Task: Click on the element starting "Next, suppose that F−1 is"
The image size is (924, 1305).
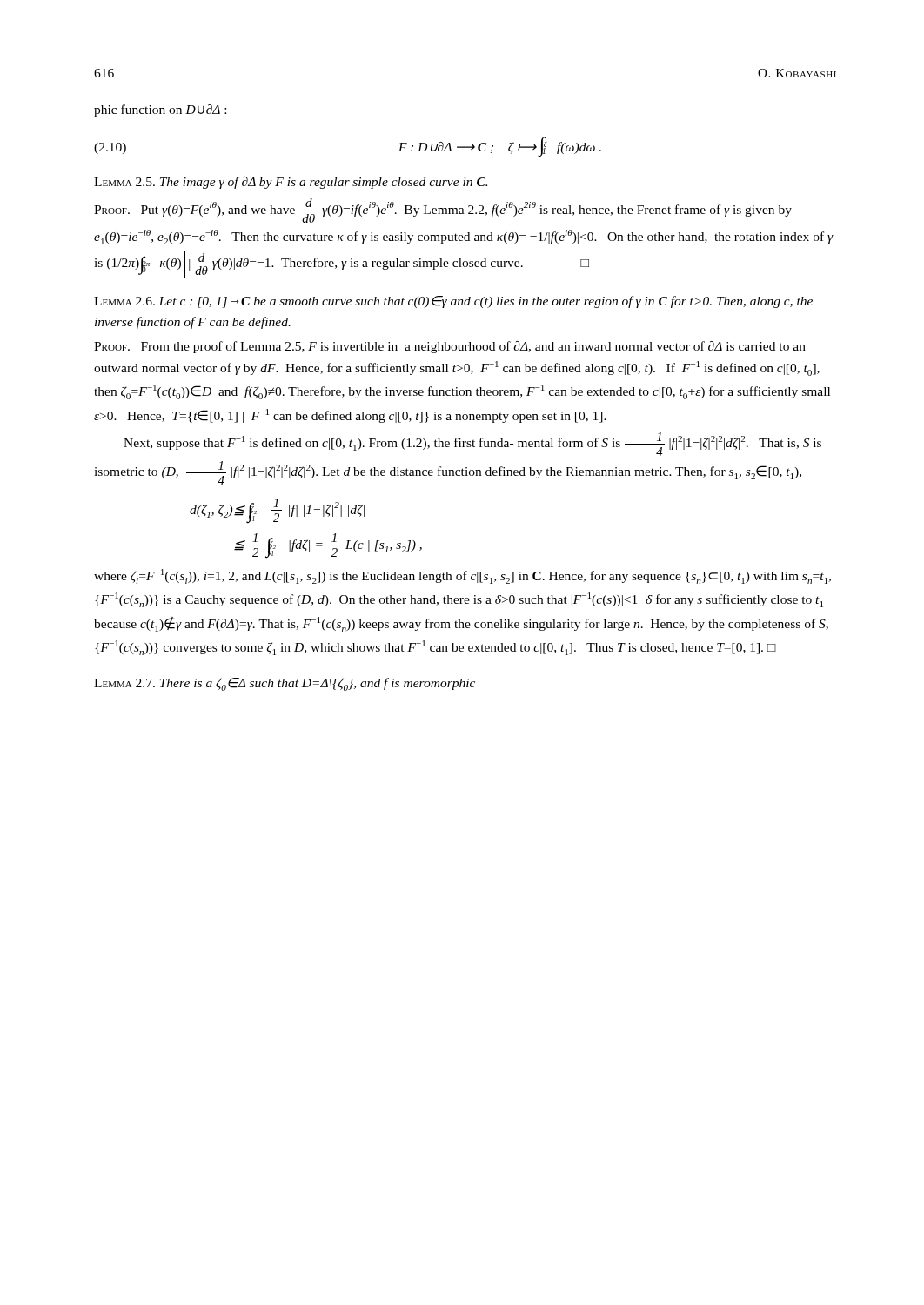Action: click(x=458, y=459)
